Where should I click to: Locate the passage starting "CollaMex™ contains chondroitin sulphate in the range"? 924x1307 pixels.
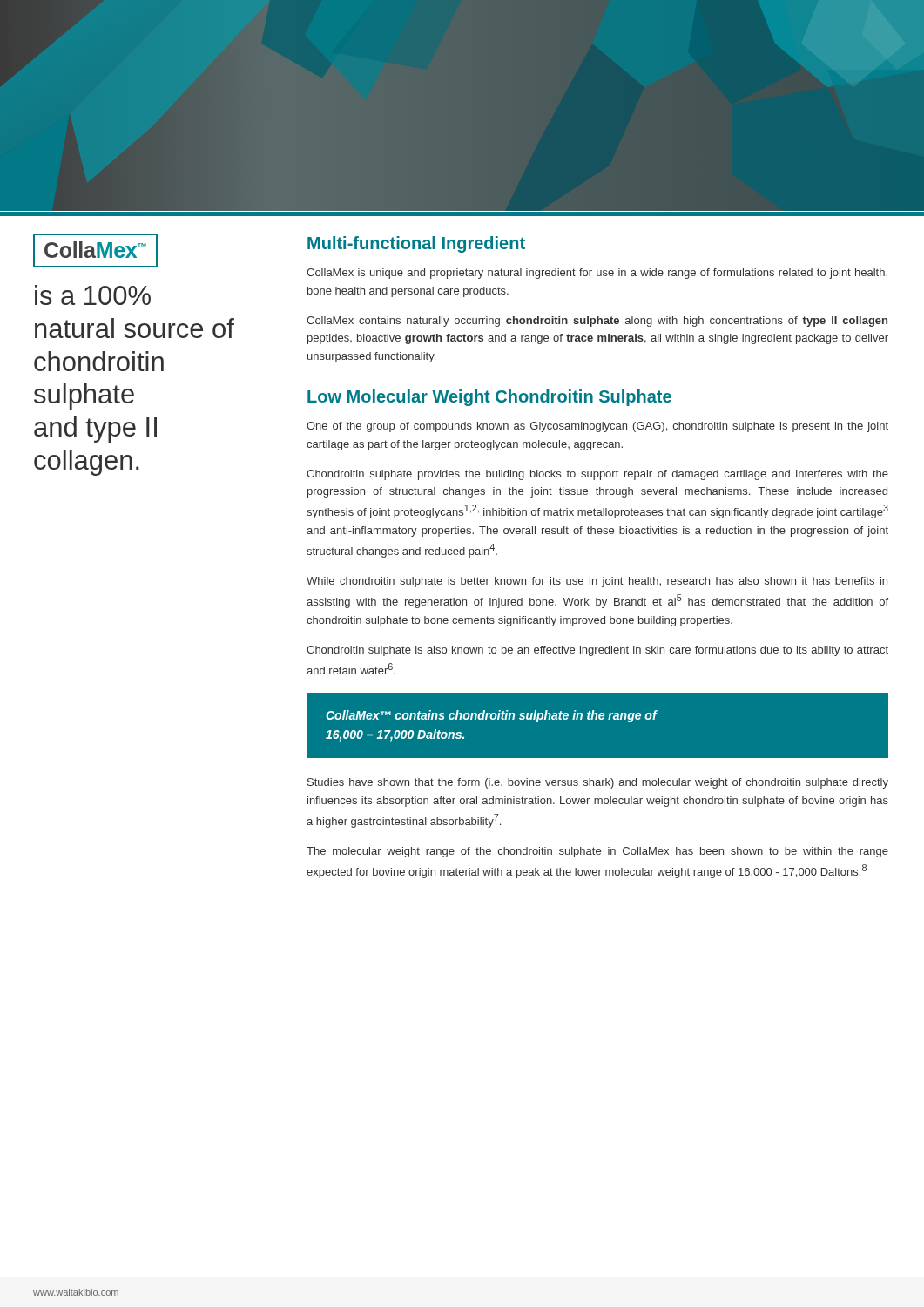[597, 725]
